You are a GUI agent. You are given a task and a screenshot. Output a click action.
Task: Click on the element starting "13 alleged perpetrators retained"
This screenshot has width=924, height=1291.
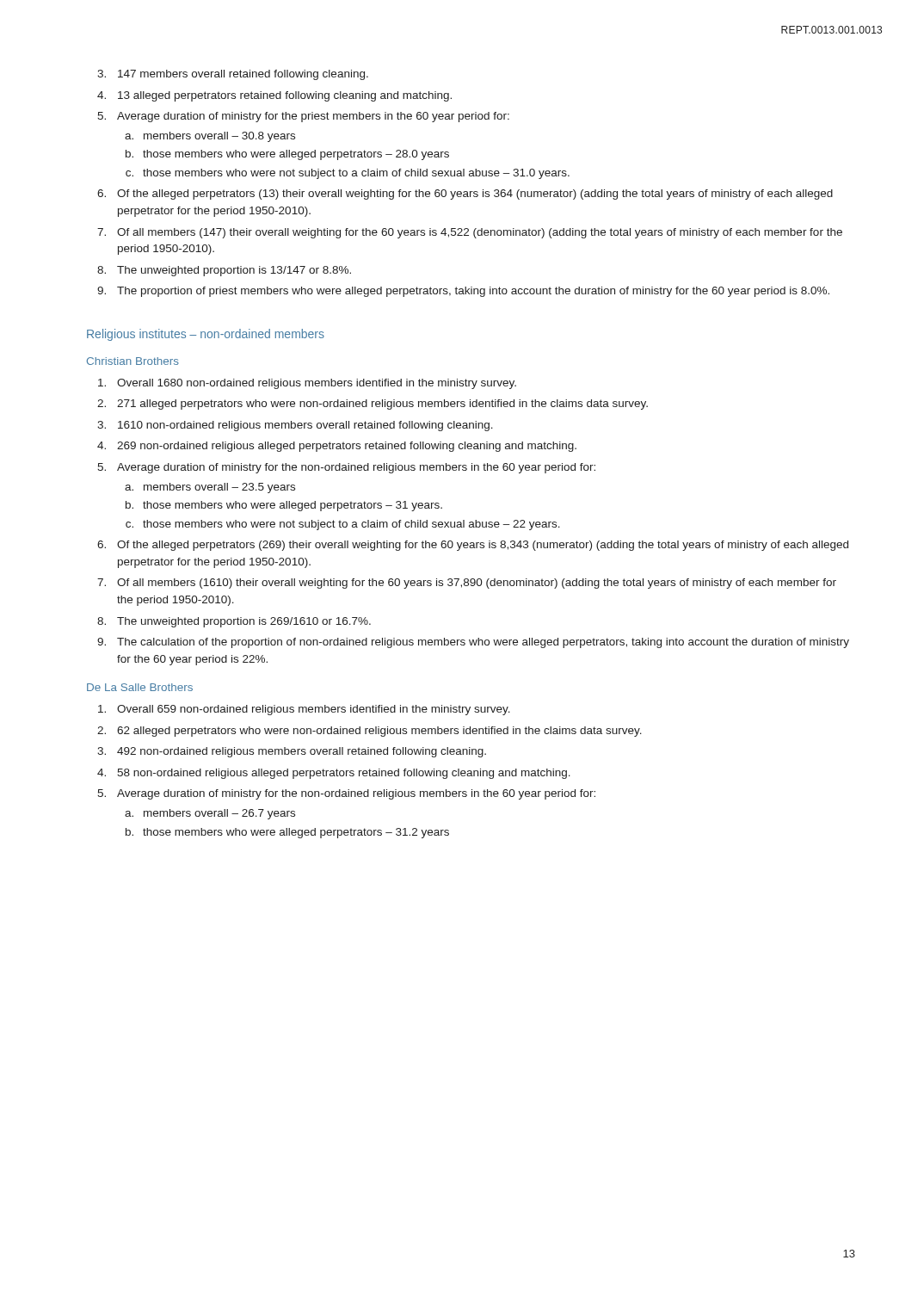click(x=285, y=95)
